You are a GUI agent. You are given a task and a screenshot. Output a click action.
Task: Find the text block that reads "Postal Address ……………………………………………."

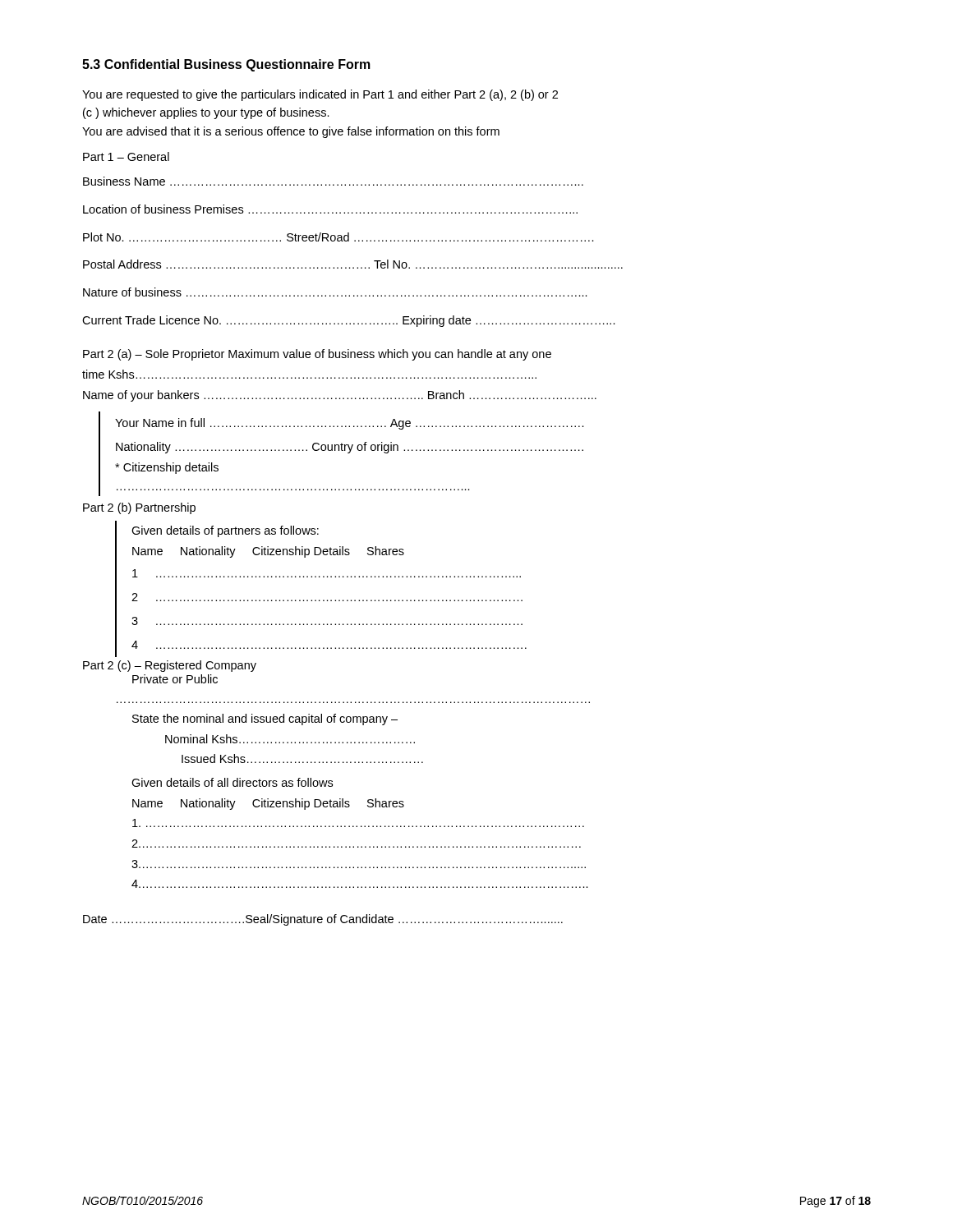click(x=353, y=265)
